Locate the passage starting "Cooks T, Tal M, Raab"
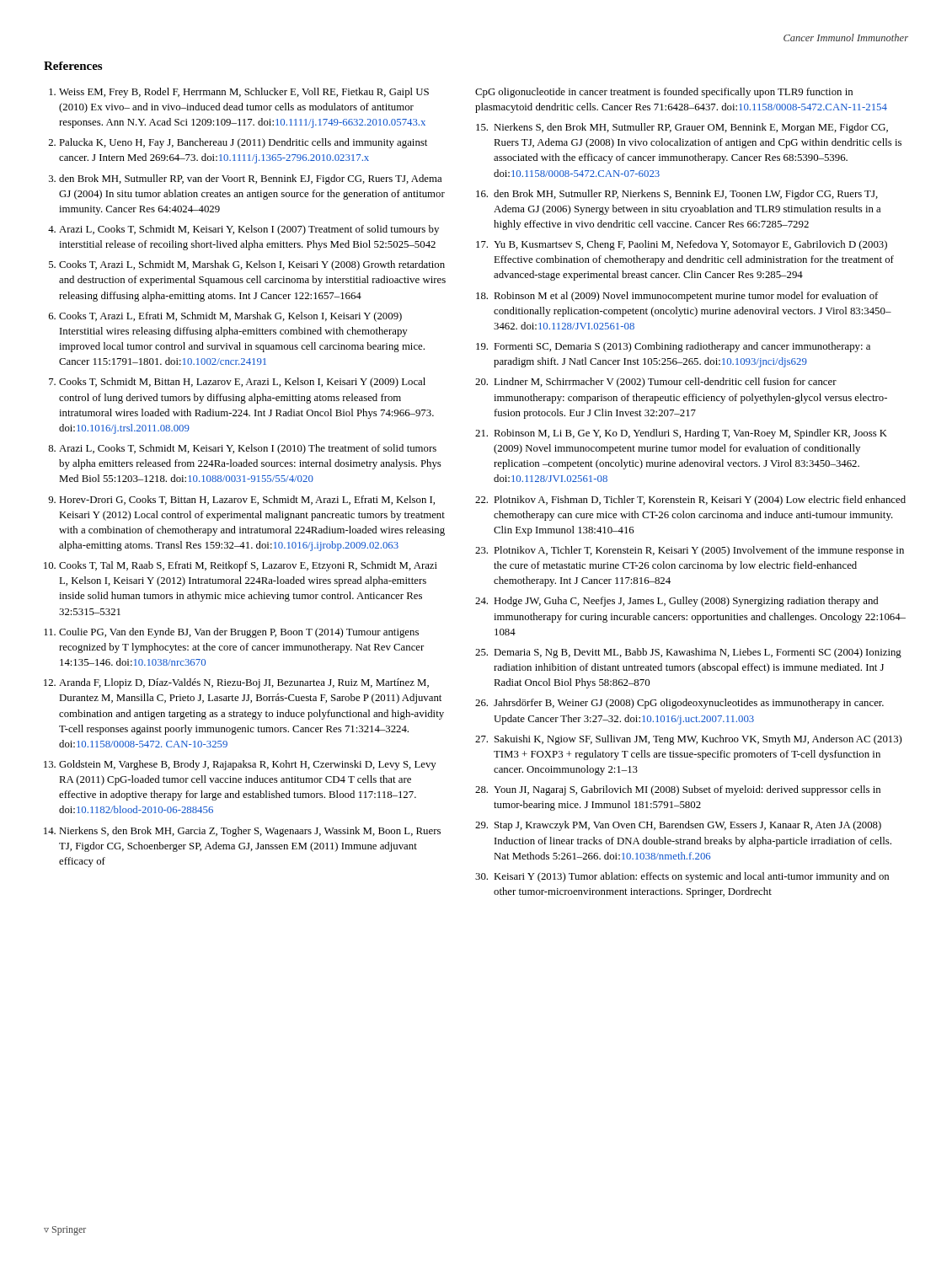This screenshot has width=952, height=1264. 248,589
